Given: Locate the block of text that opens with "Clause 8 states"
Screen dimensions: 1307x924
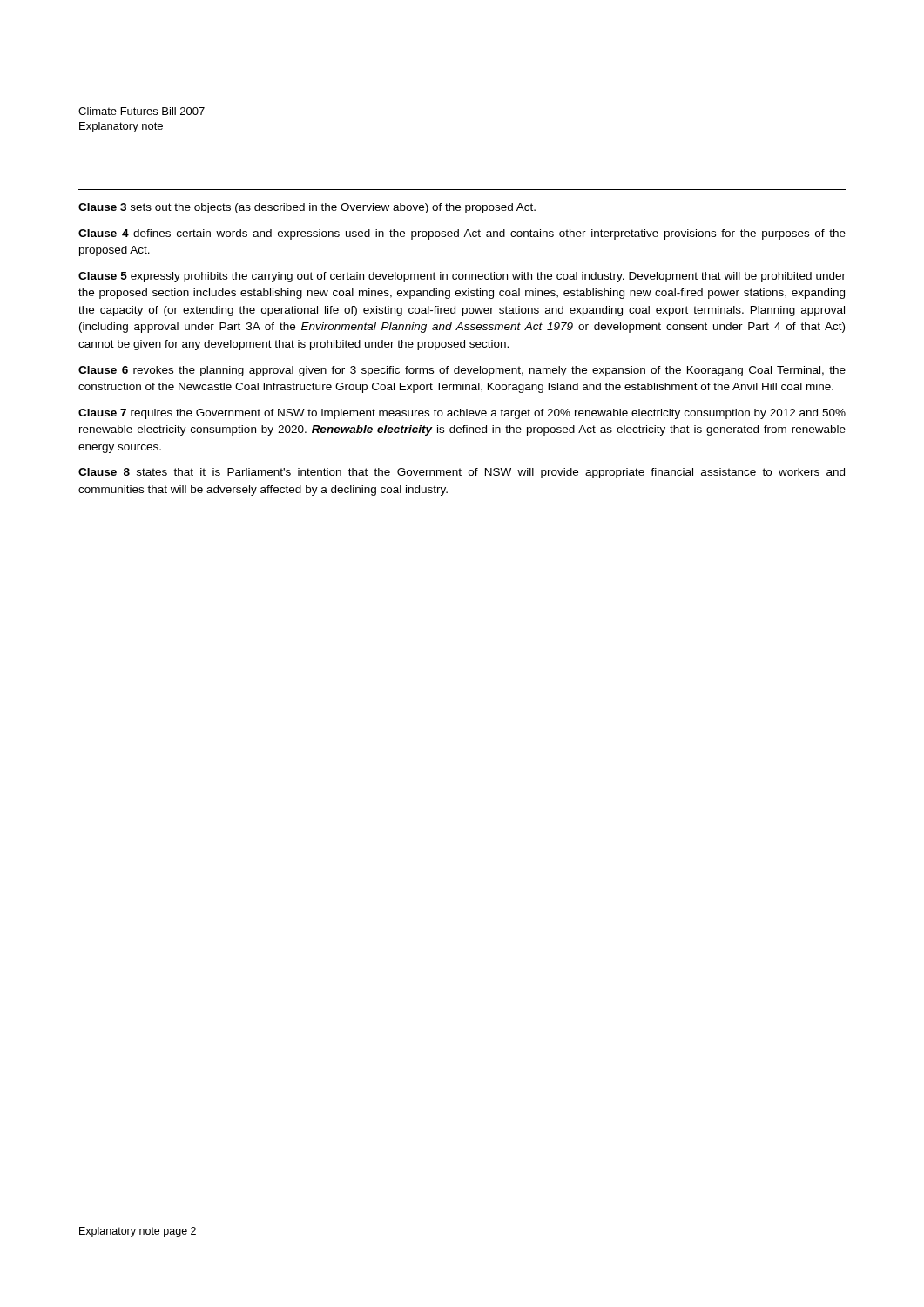Looking at the screenshot, I should [x=462, y=481].
